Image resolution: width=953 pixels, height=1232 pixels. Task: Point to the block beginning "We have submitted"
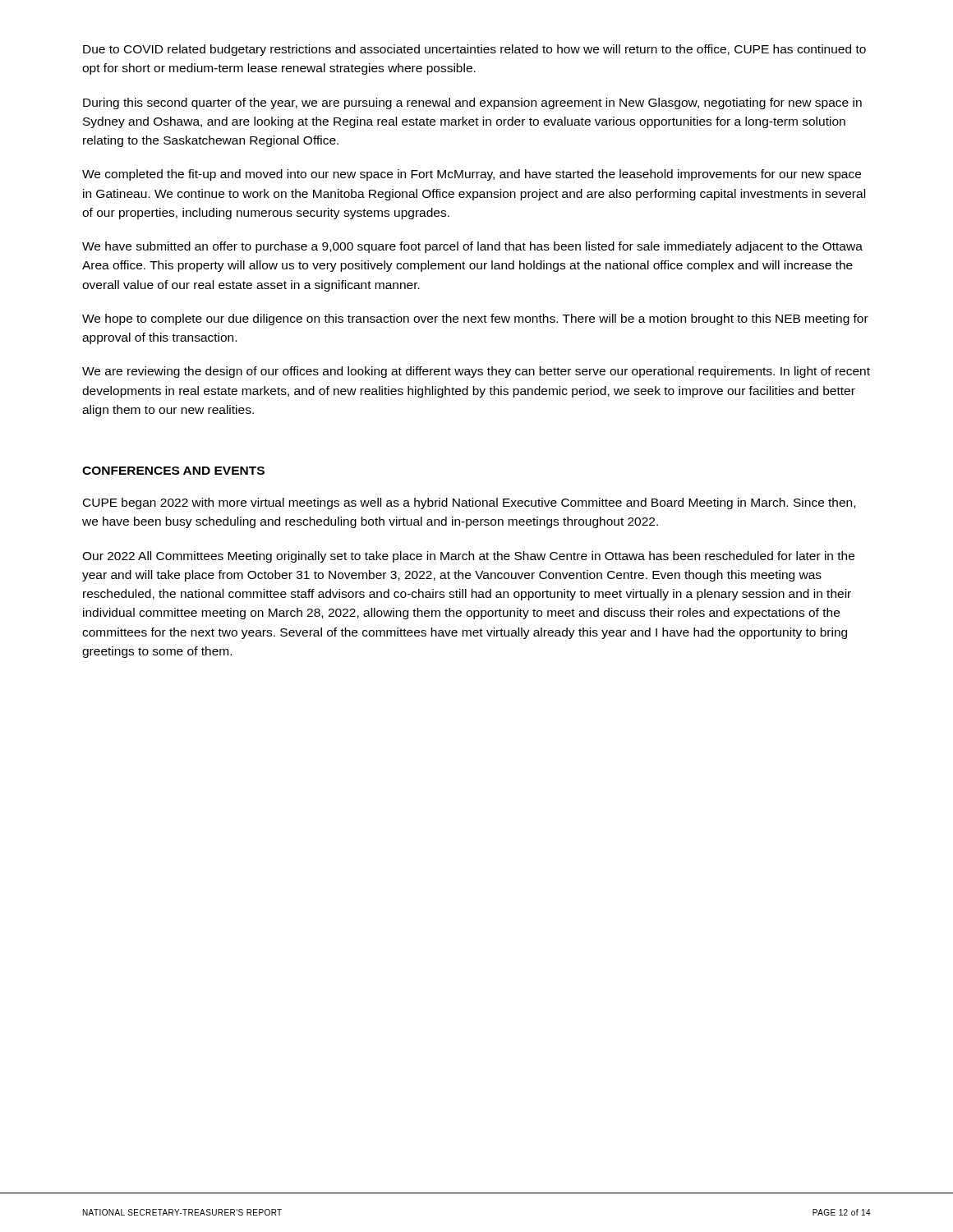(472, 265)
